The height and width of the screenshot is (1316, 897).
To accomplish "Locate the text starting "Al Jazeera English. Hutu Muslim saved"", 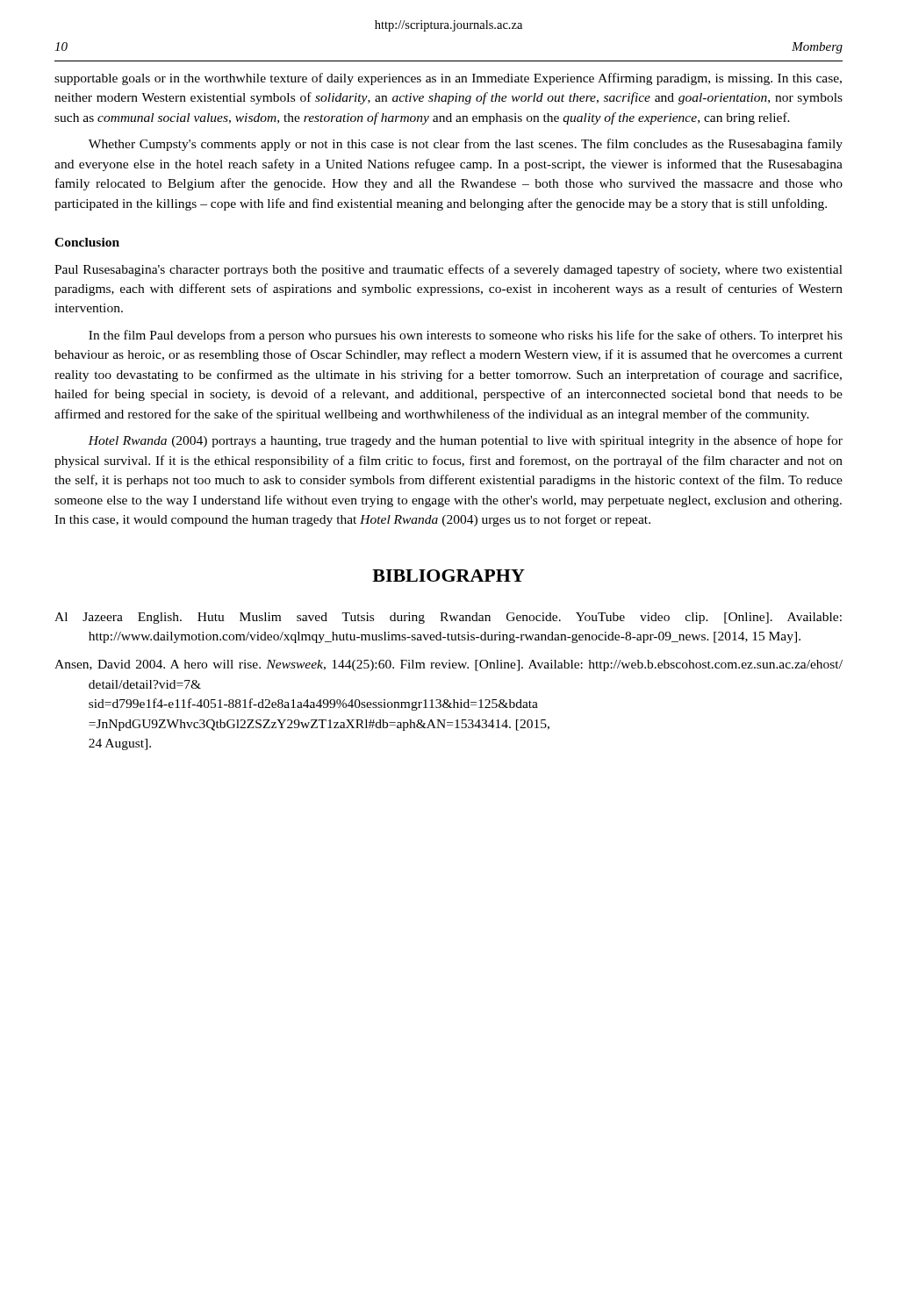I will click(448, 626).
